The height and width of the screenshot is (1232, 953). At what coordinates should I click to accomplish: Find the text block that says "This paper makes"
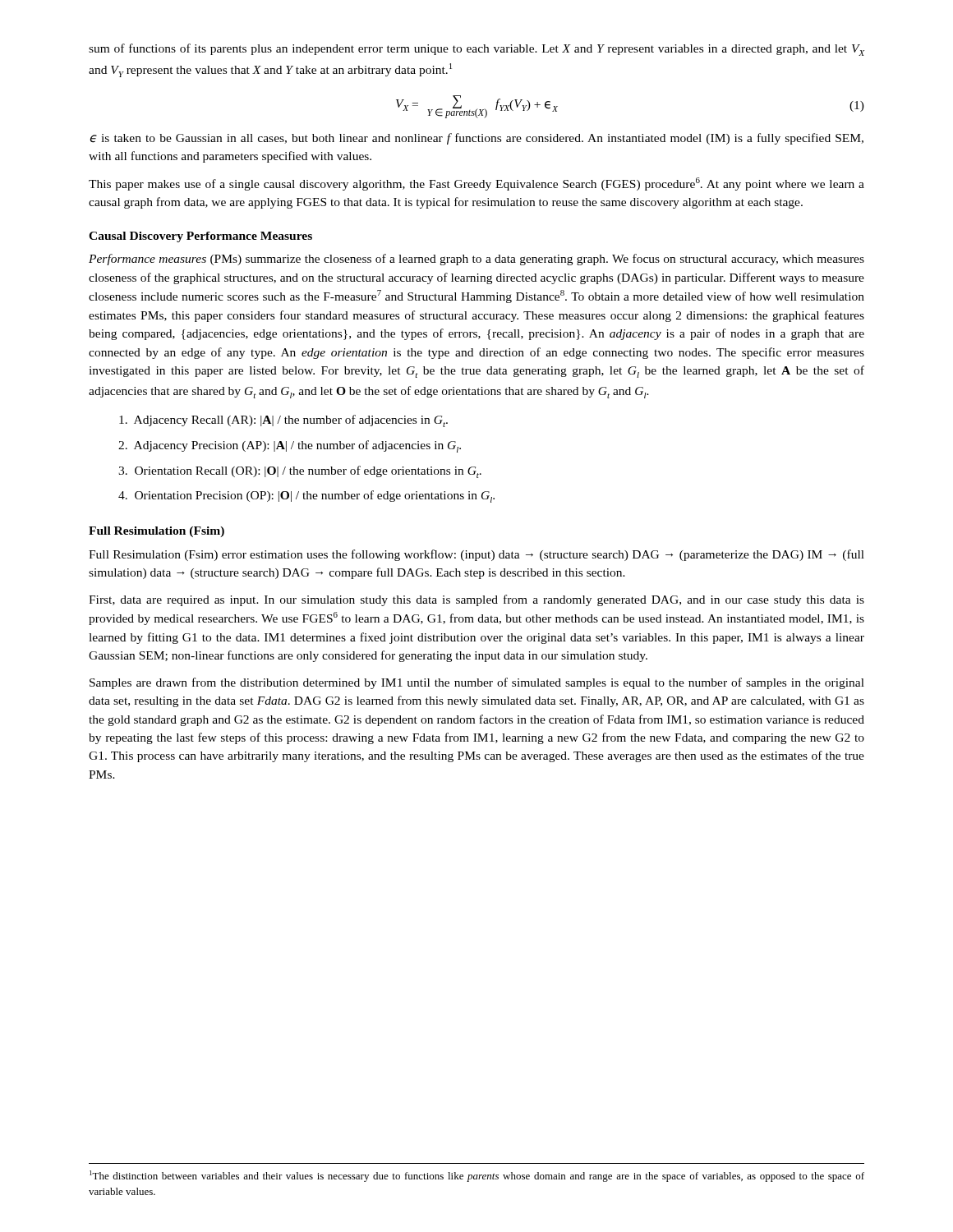pyautogui.click(x=476, y=193)
